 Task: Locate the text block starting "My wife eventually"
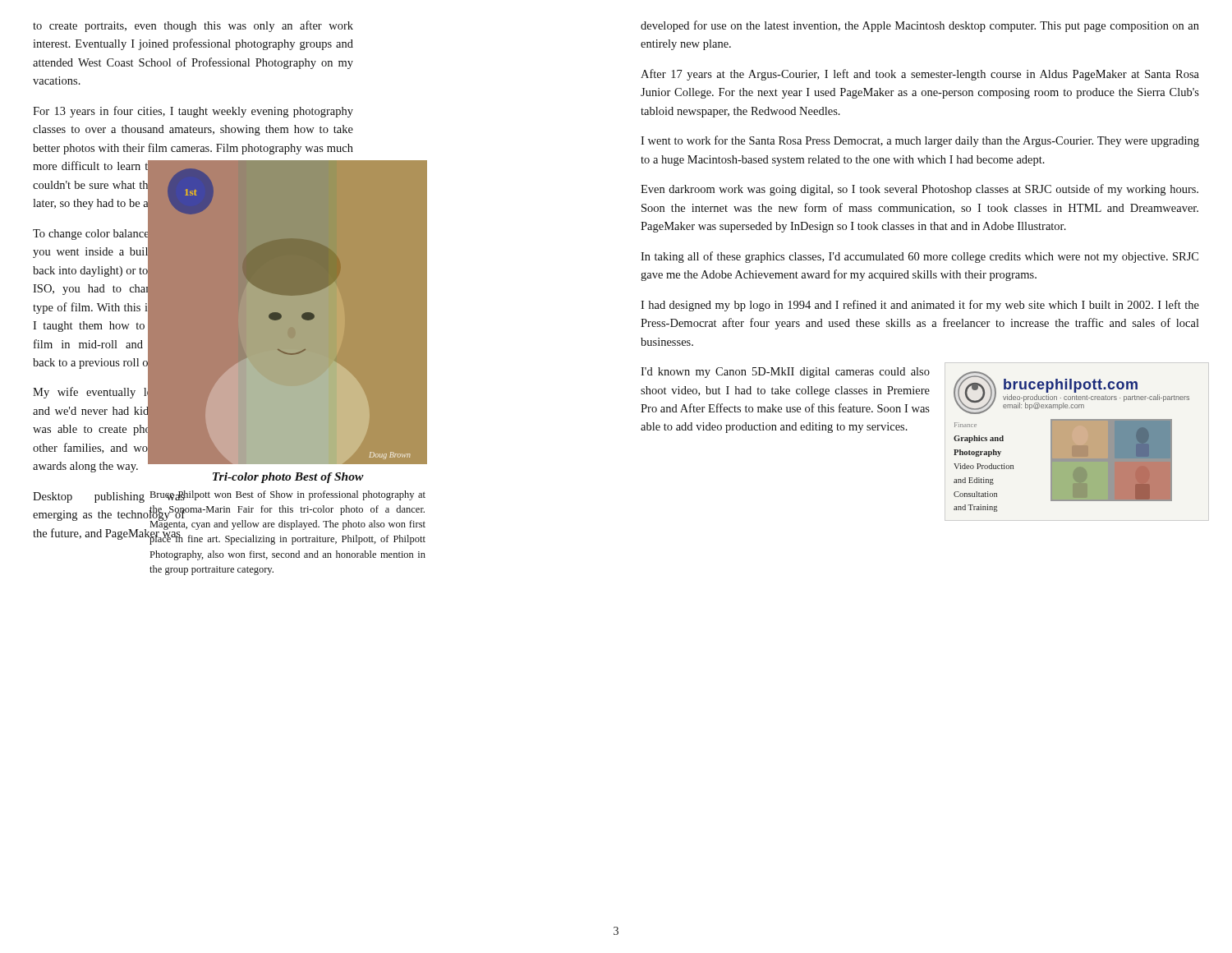coord(109,429)
